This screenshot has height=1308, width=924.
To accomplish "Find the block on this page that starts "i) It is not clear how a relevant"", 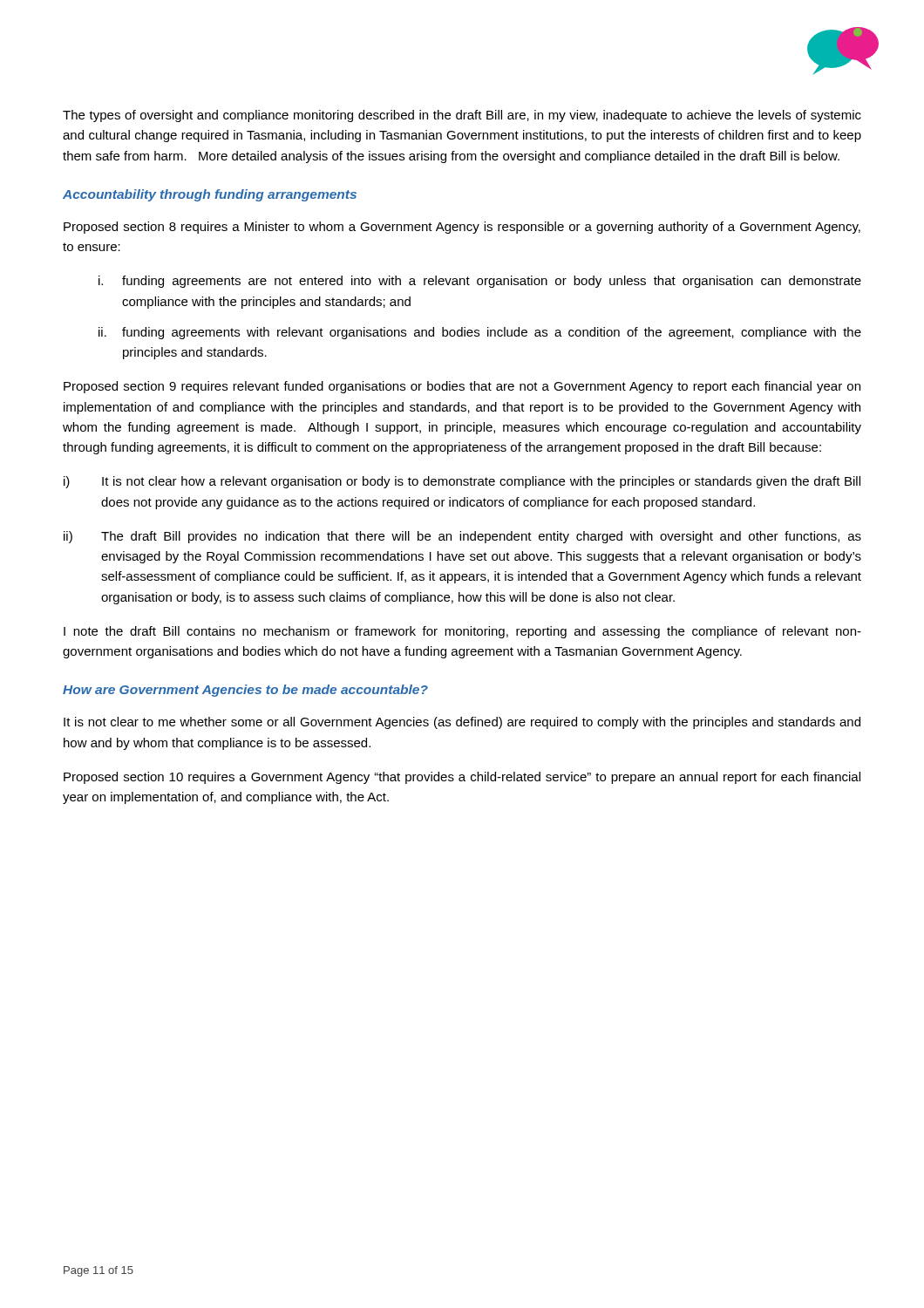I will click(x=462, y=491).
